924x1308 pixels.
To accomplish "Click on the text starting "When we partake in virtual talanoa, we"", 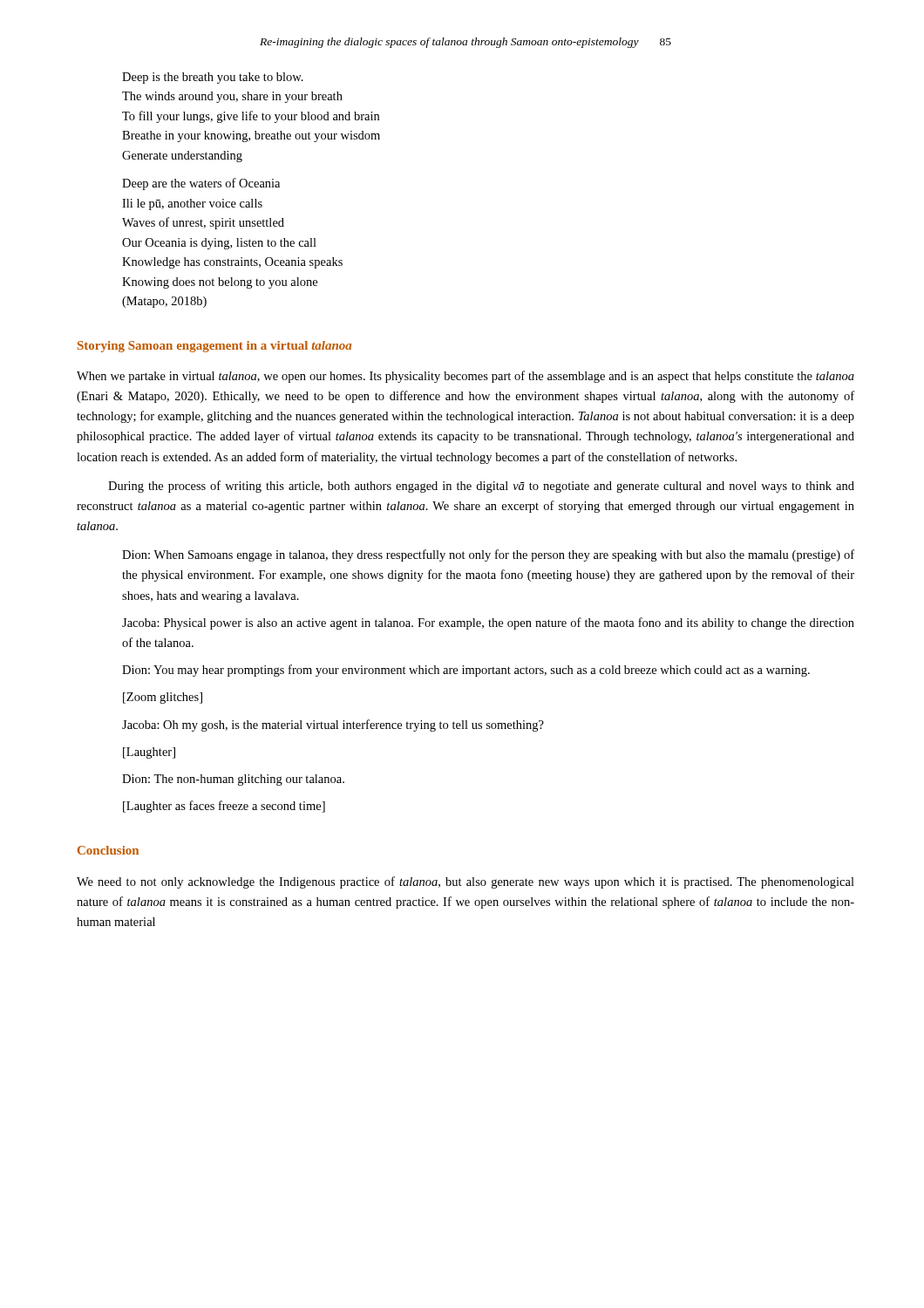I will pos(465,417).
